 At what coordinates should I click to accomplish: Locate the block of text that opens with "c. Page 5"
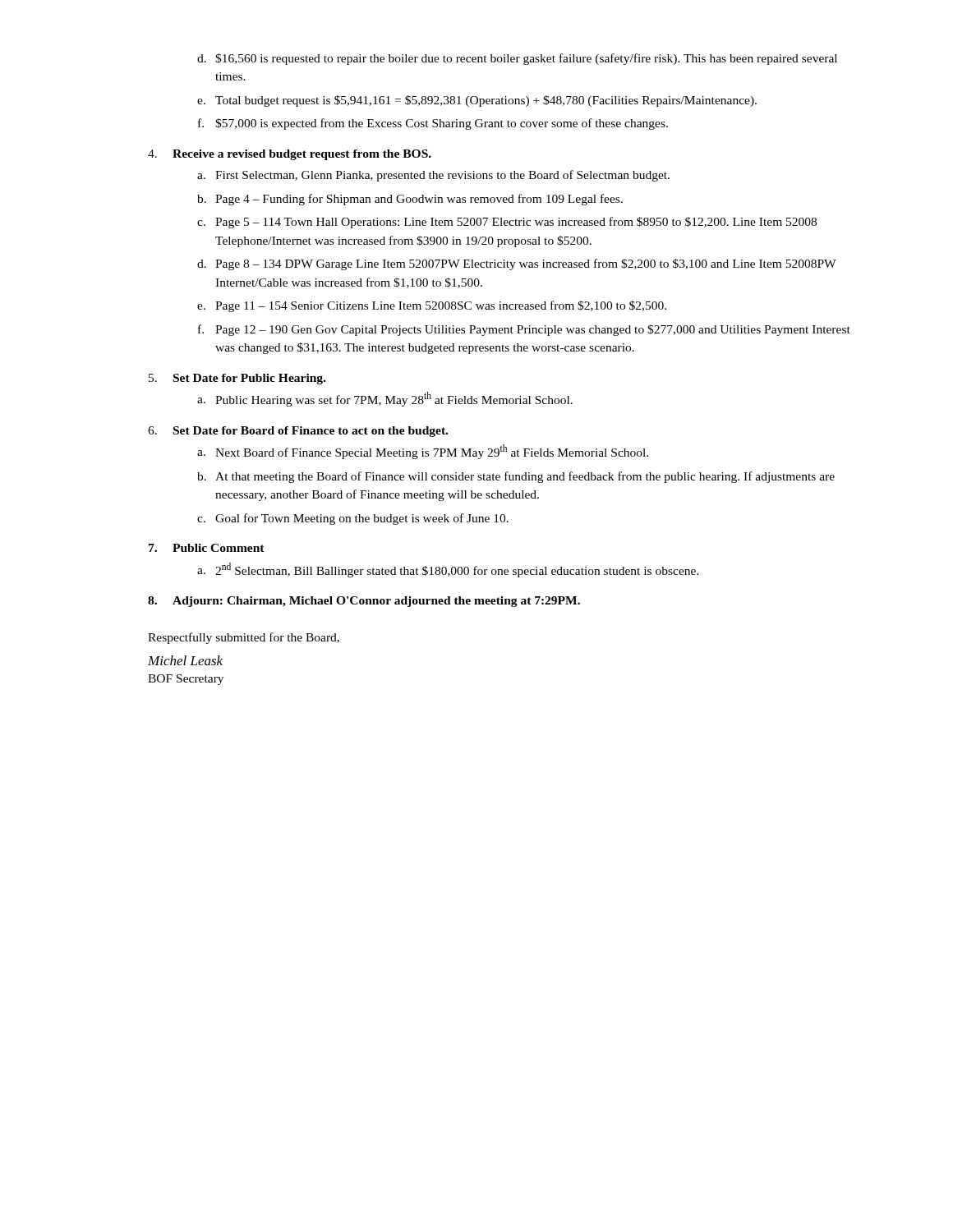[534, 231]
